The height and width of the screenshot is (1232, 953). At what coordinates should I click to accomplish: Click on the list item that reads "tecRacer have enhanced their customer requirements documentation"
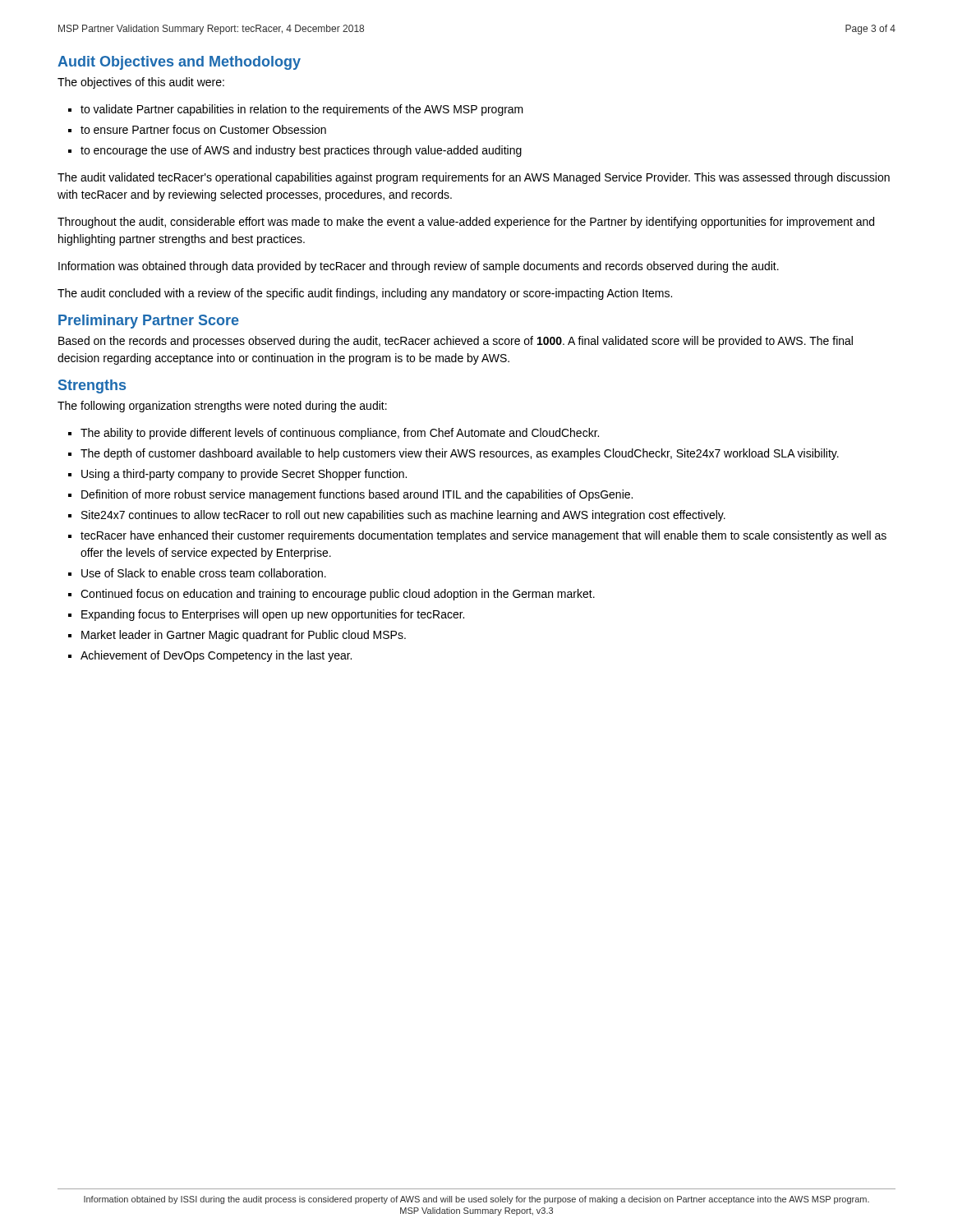click(x=476, y=545)
